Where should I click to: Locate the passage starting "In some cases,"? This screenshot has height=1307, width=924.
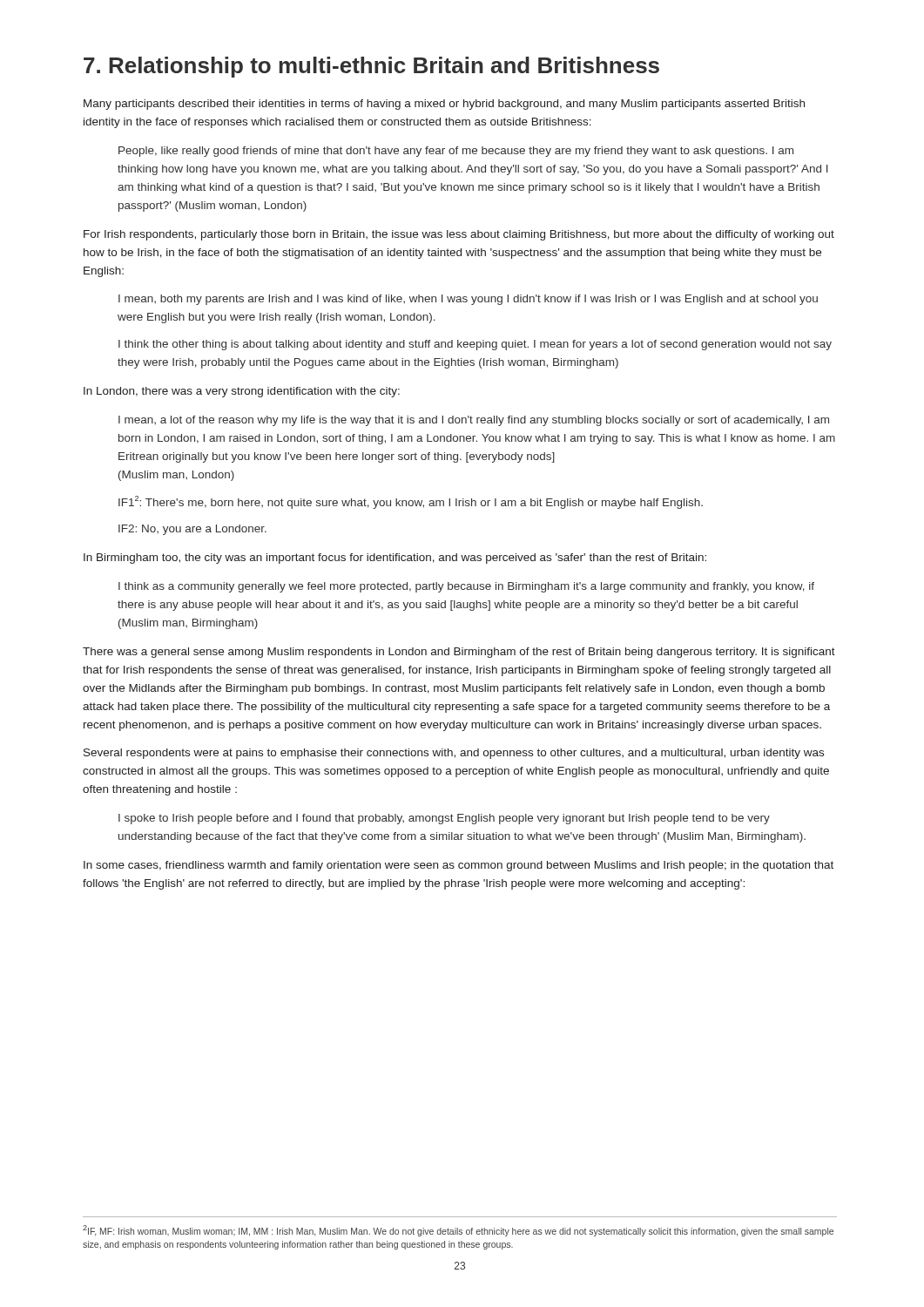click(x=458, y=874)
